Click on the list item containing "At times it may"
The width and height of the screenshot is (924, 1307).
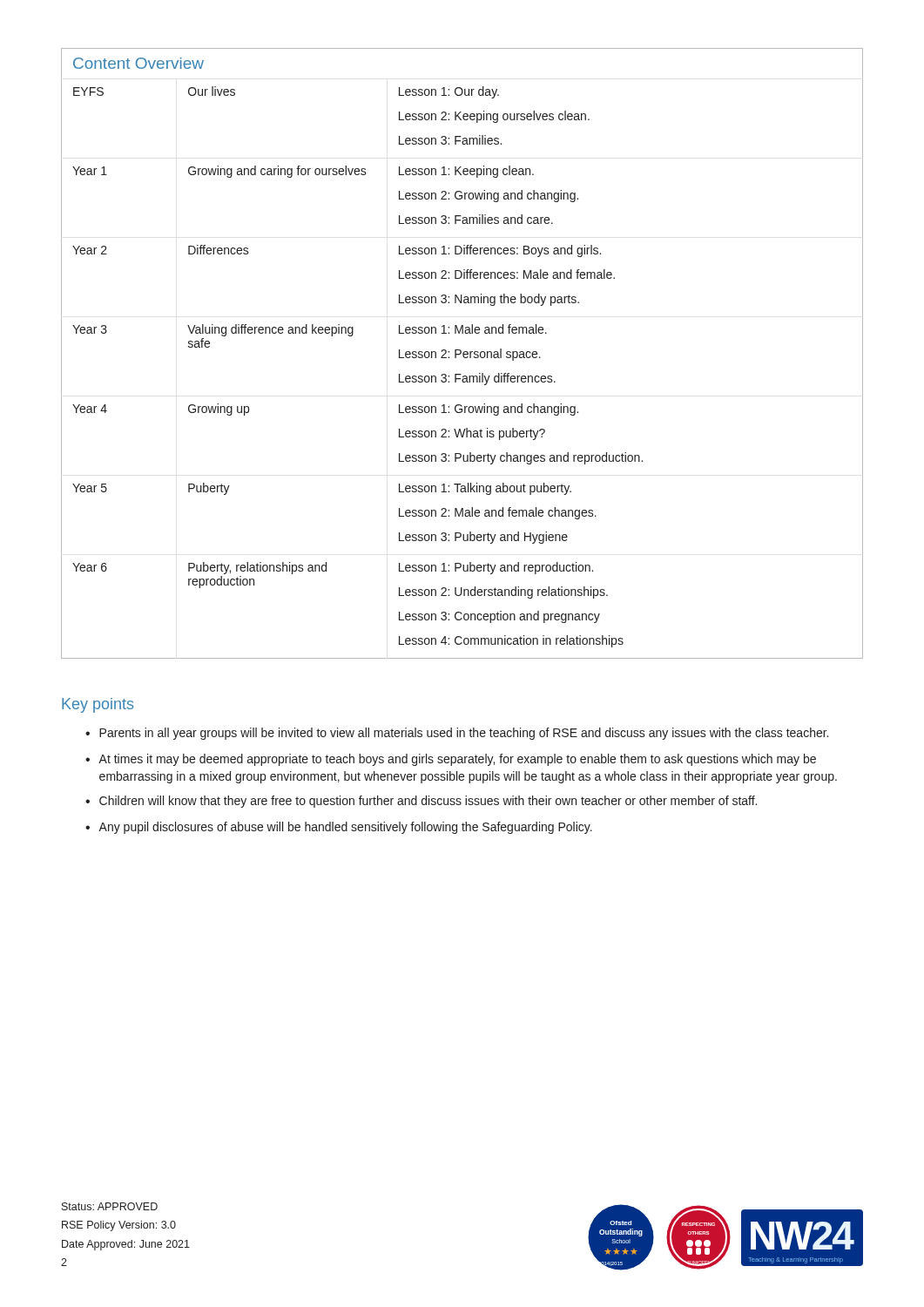tap(468, 767)
